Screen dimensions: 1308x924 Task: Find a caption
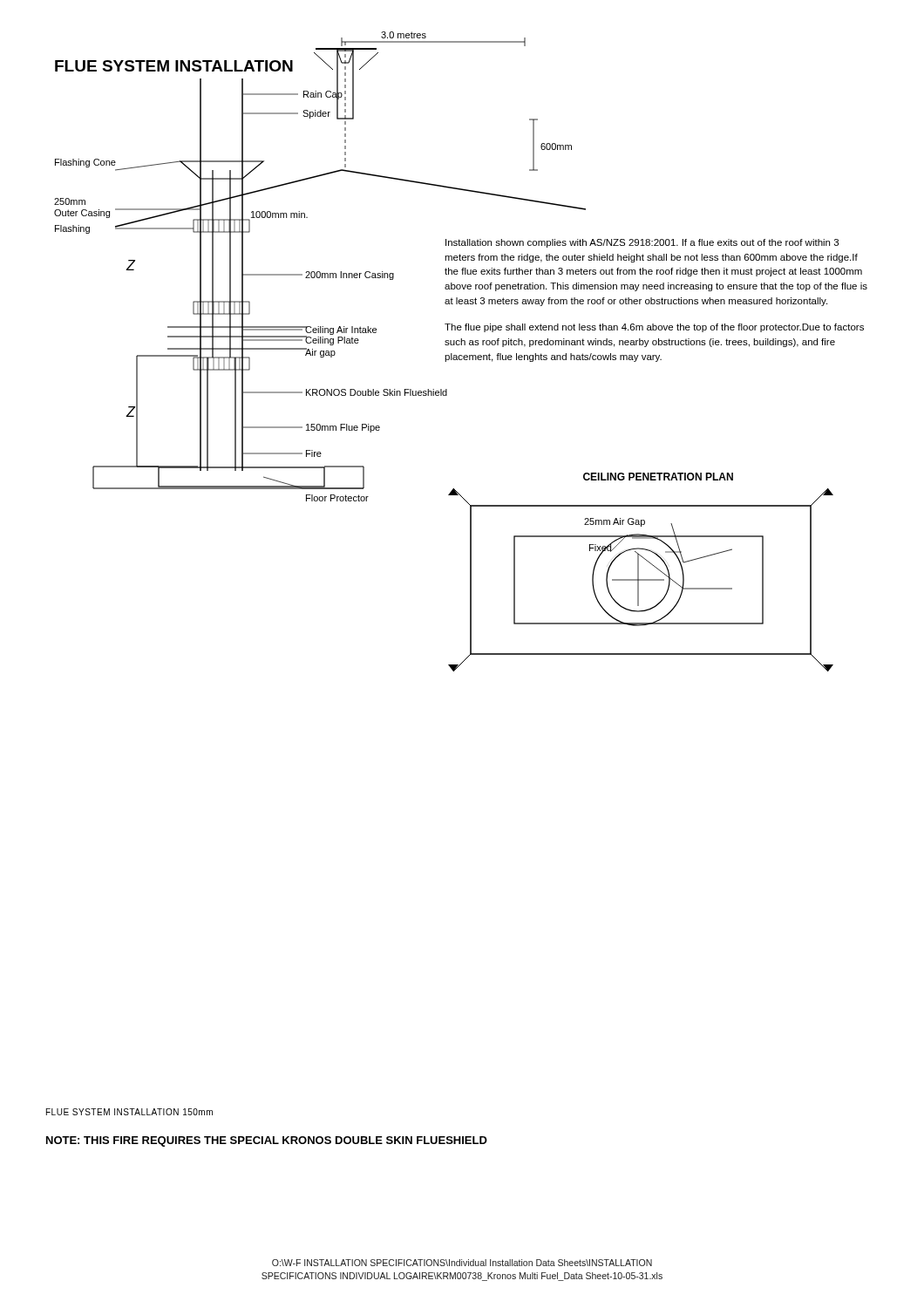coord(129,1112)
